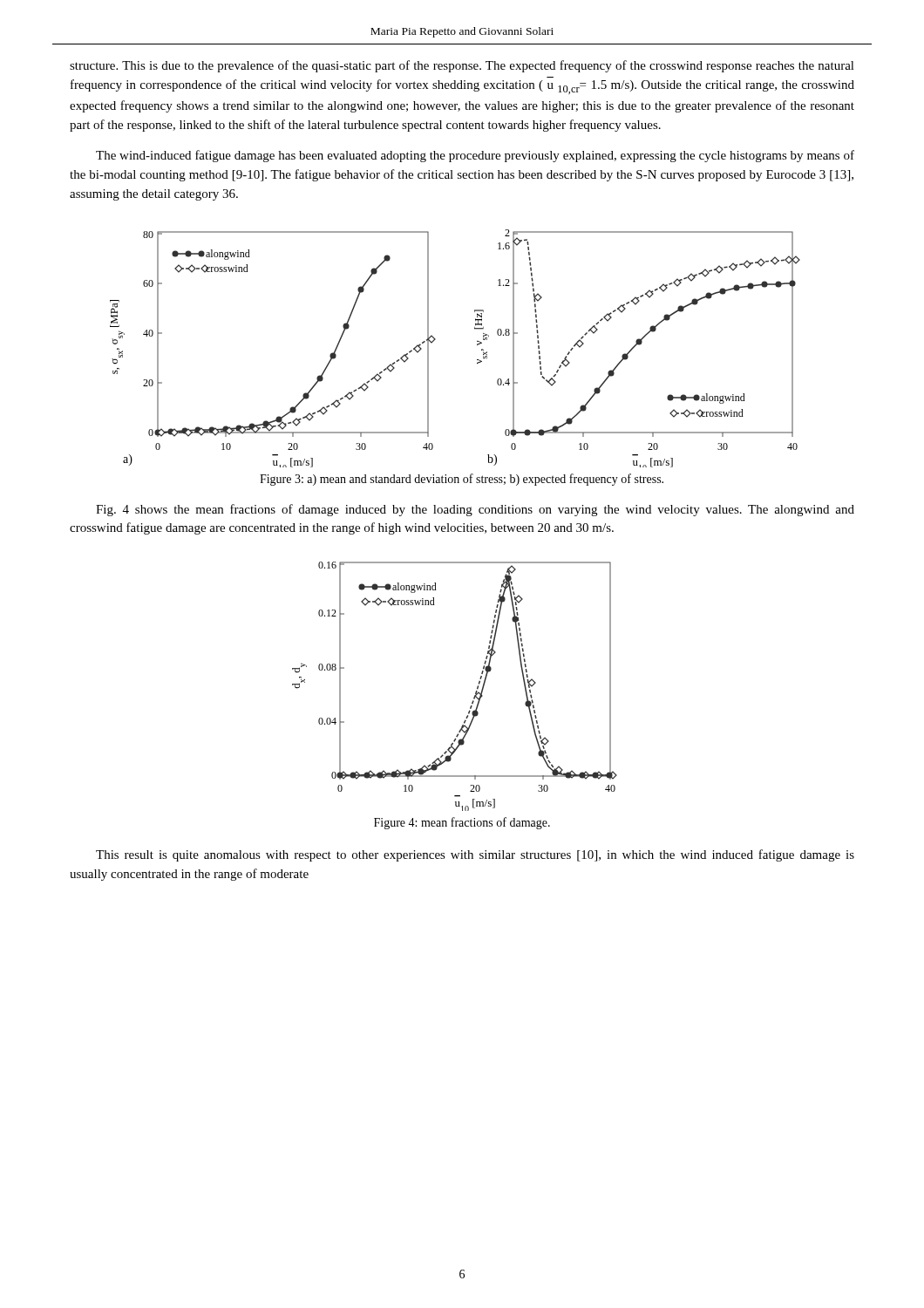Select the text block containing "This result is quite"

[x=462, y=865]
